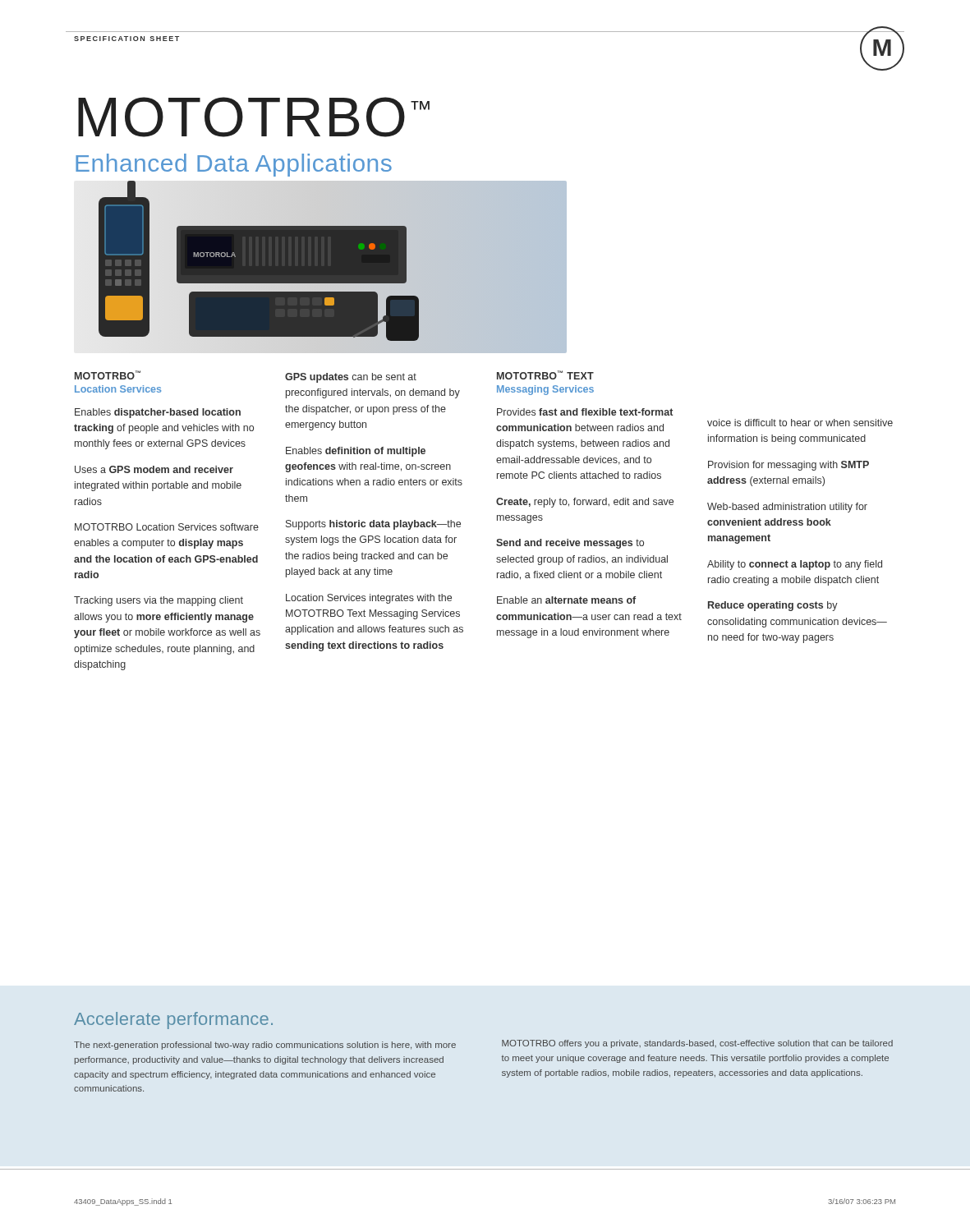Where is the passage that starts "voice is difficult to hear or when sensitive"?

pyautogui.click(x=801, y=531)
